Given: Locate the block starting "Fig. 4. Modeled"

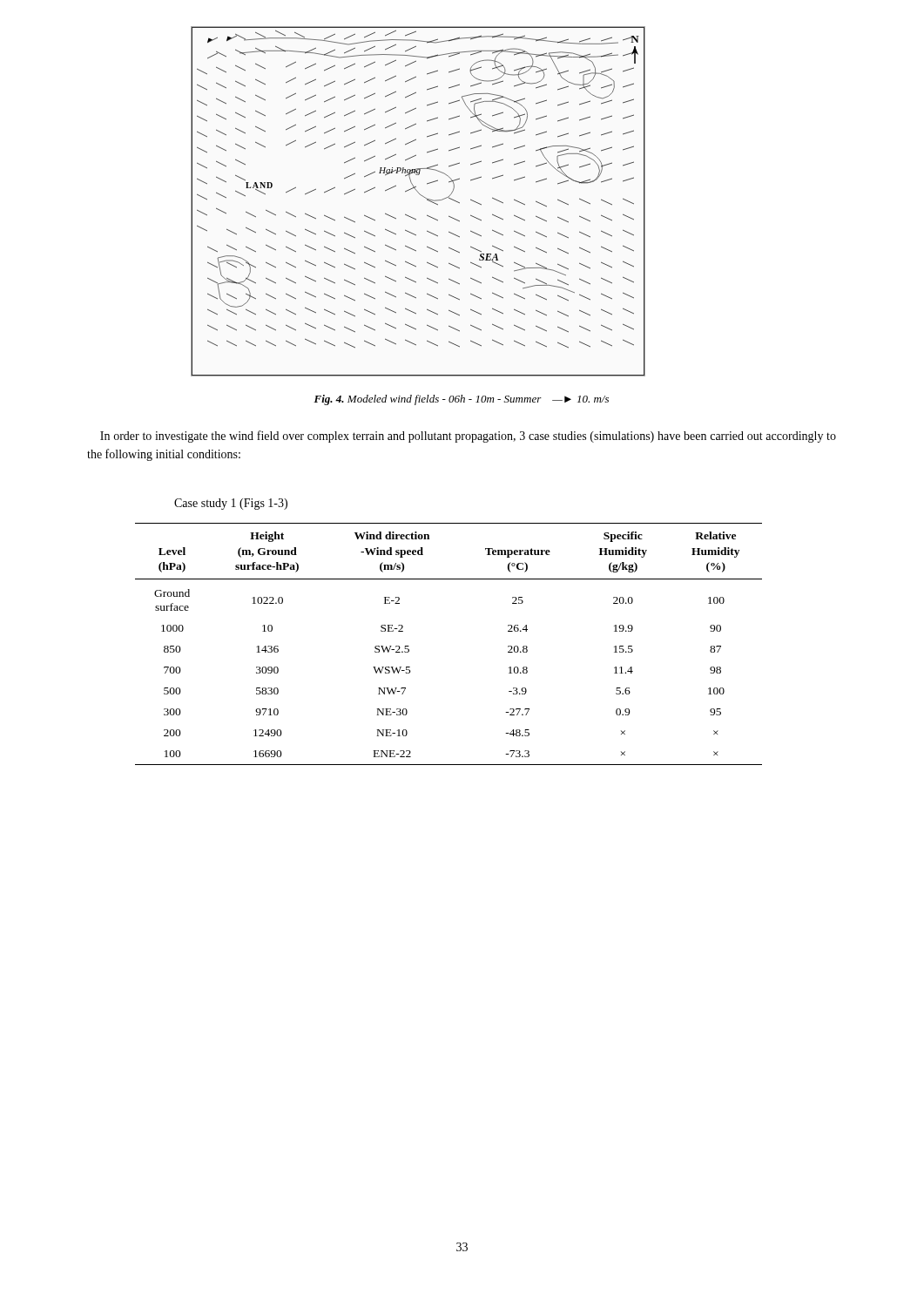Looking at the screenshot, I should (462, 399).
